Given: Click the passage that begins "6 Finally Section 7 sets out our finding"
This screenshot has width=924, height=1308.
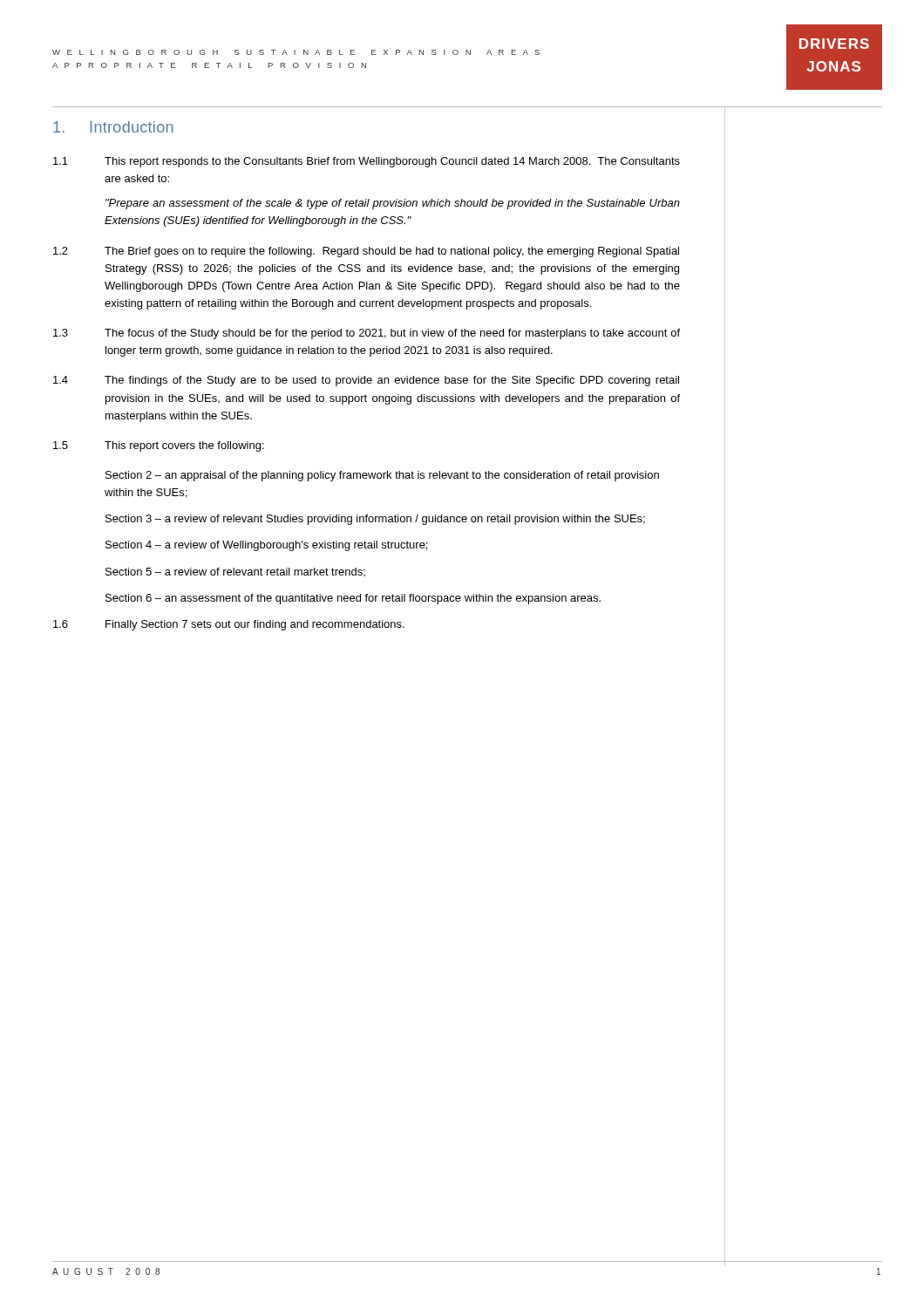Looking at the screenshot, I should [366, 624].
